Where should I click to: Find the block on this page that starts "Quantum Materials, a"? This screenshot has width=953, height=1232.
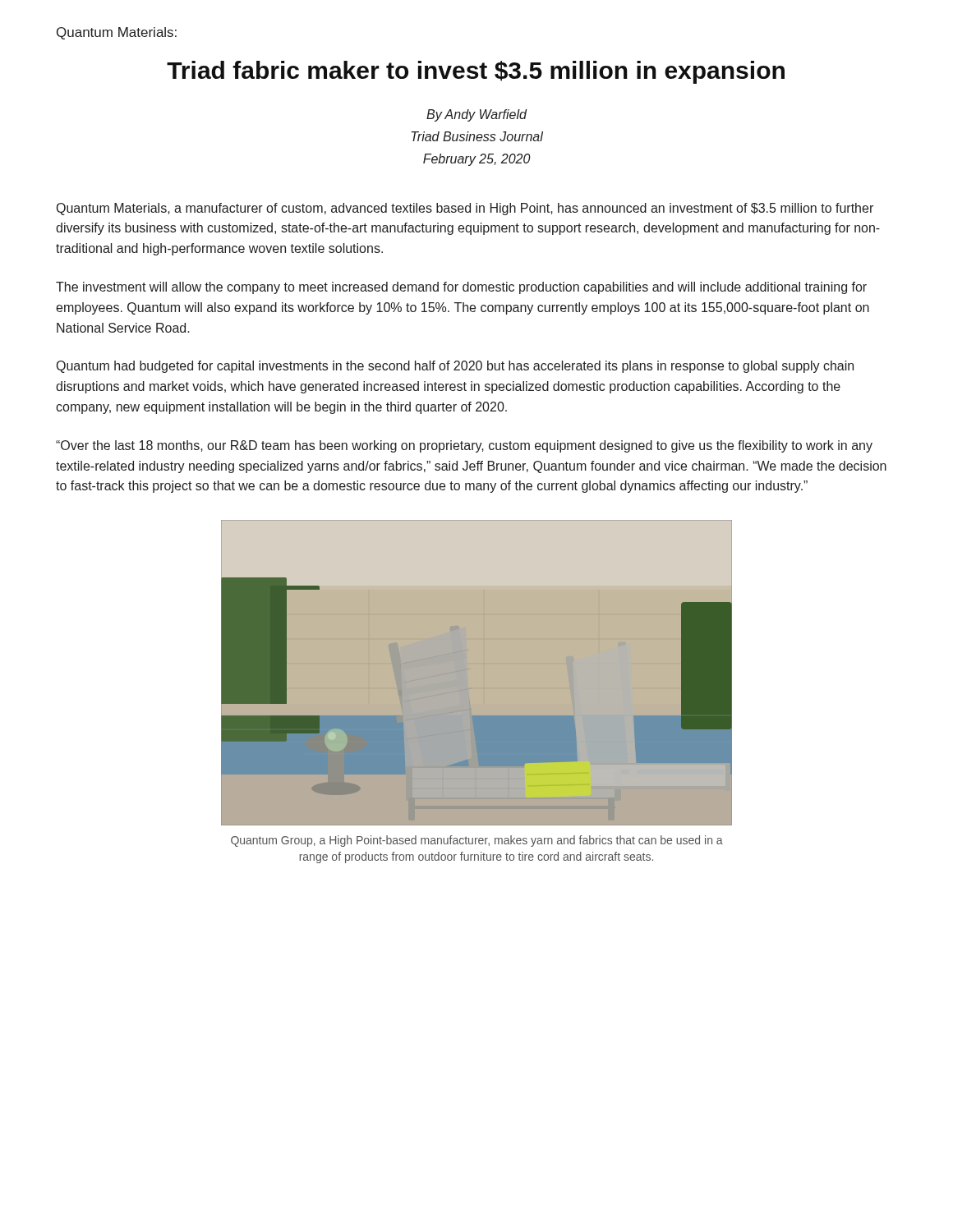(x=468, y=228)
